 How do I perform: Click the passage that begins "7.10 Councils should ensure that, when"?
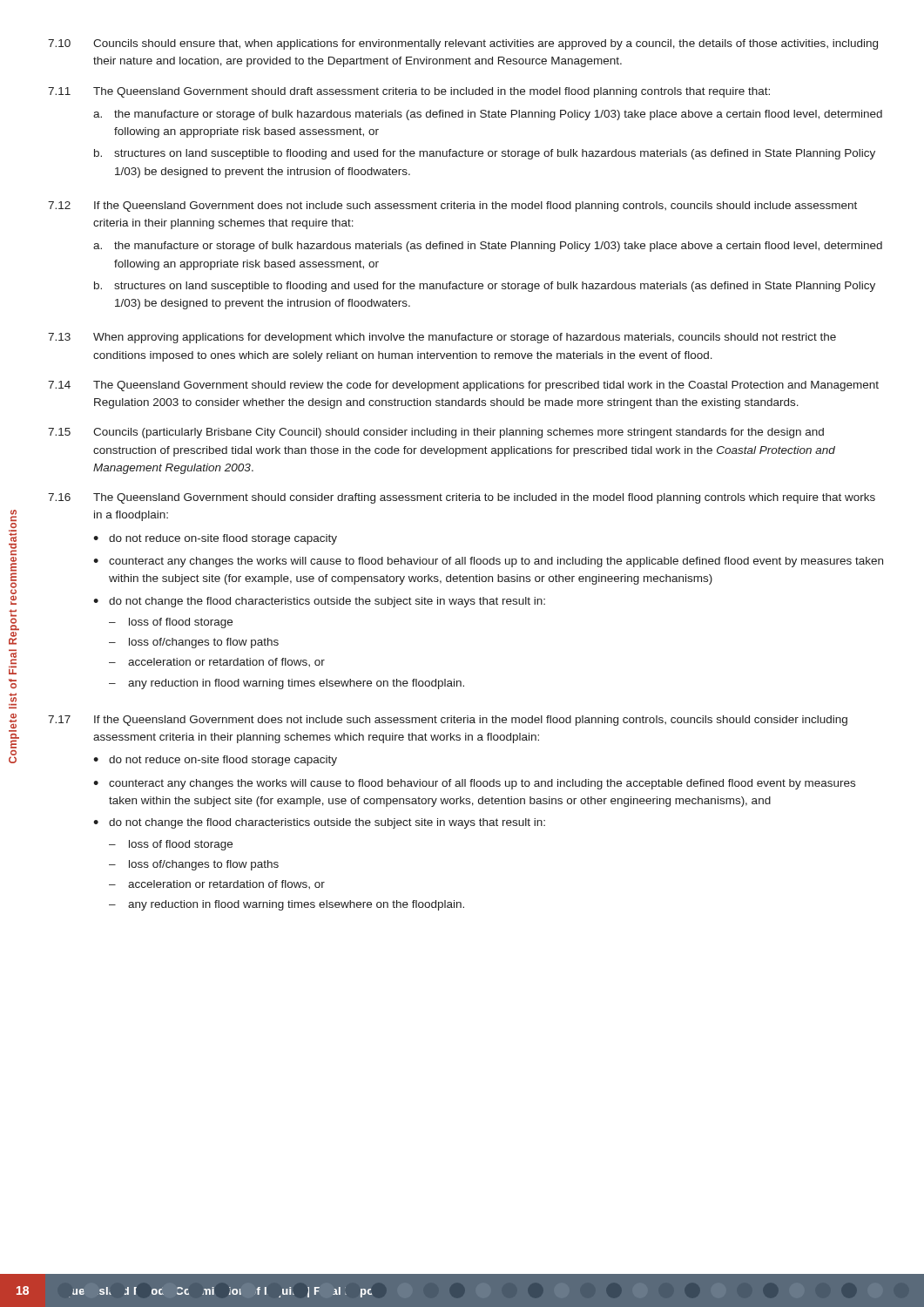tap(466, 53)
